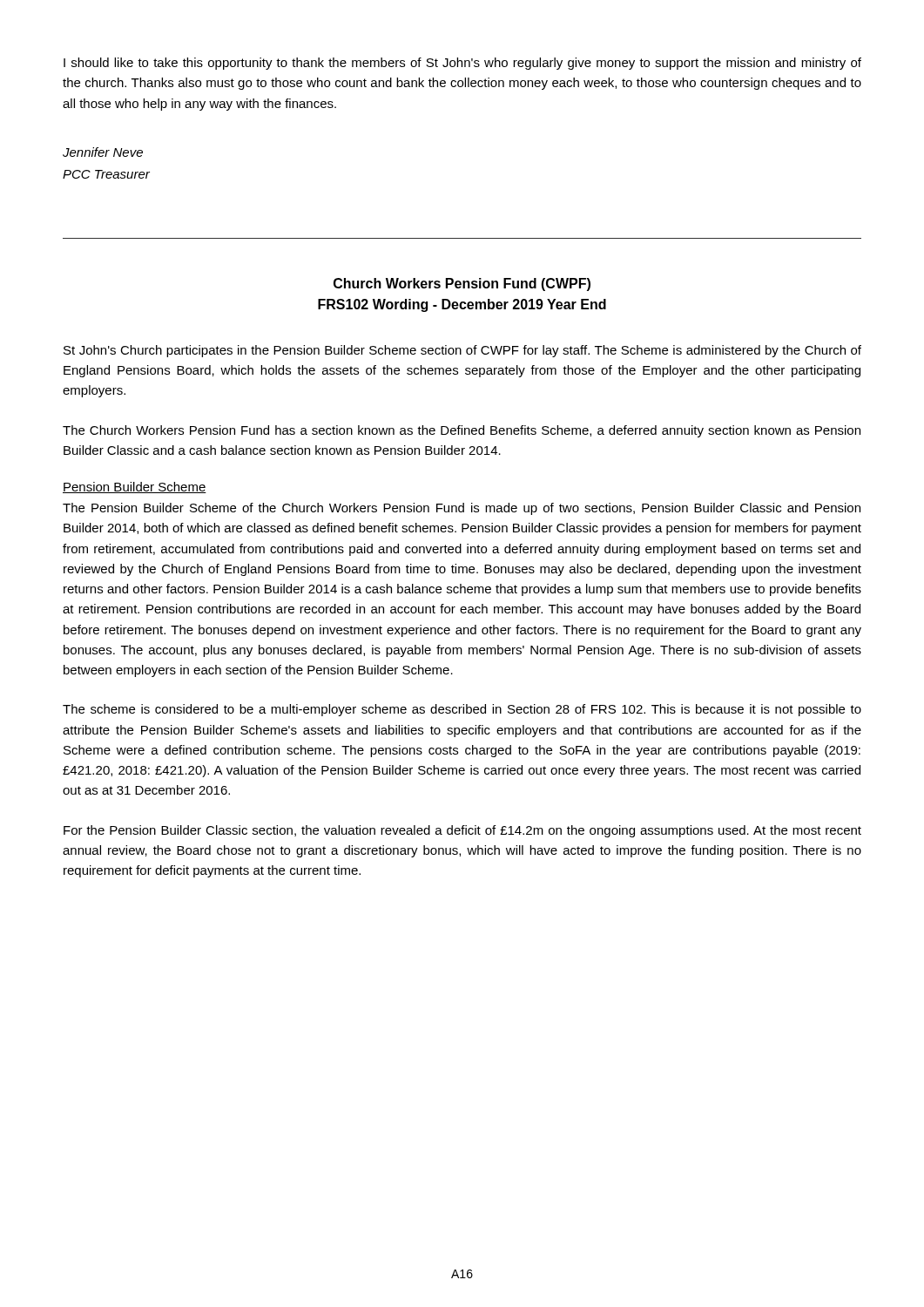The image size is (924, 1307).
Task: Find "Jennifer Neve PCC Treasurer" on this page
Action: point(106,163)
